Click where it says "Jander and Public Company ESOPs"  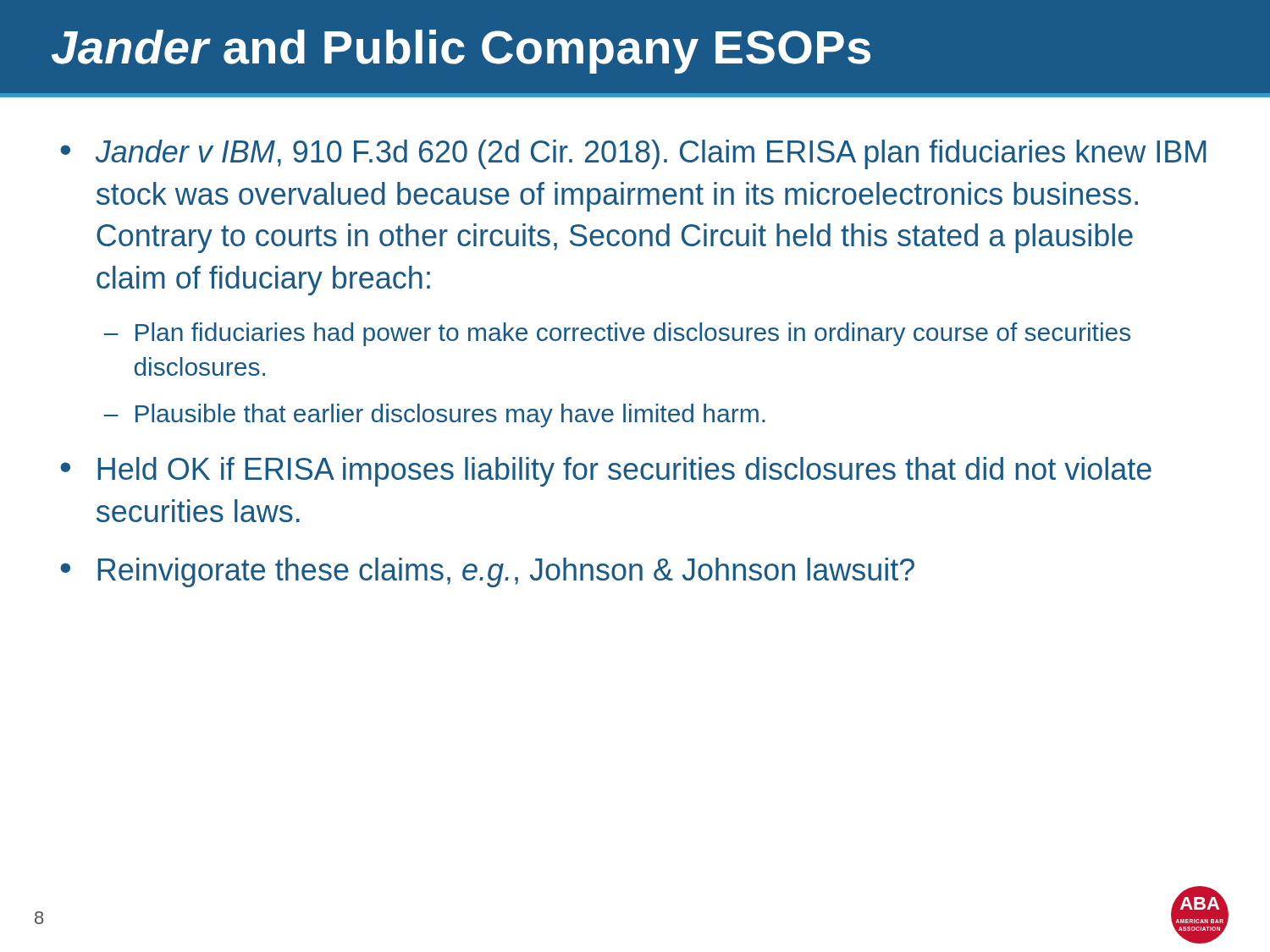coord(462,47)
